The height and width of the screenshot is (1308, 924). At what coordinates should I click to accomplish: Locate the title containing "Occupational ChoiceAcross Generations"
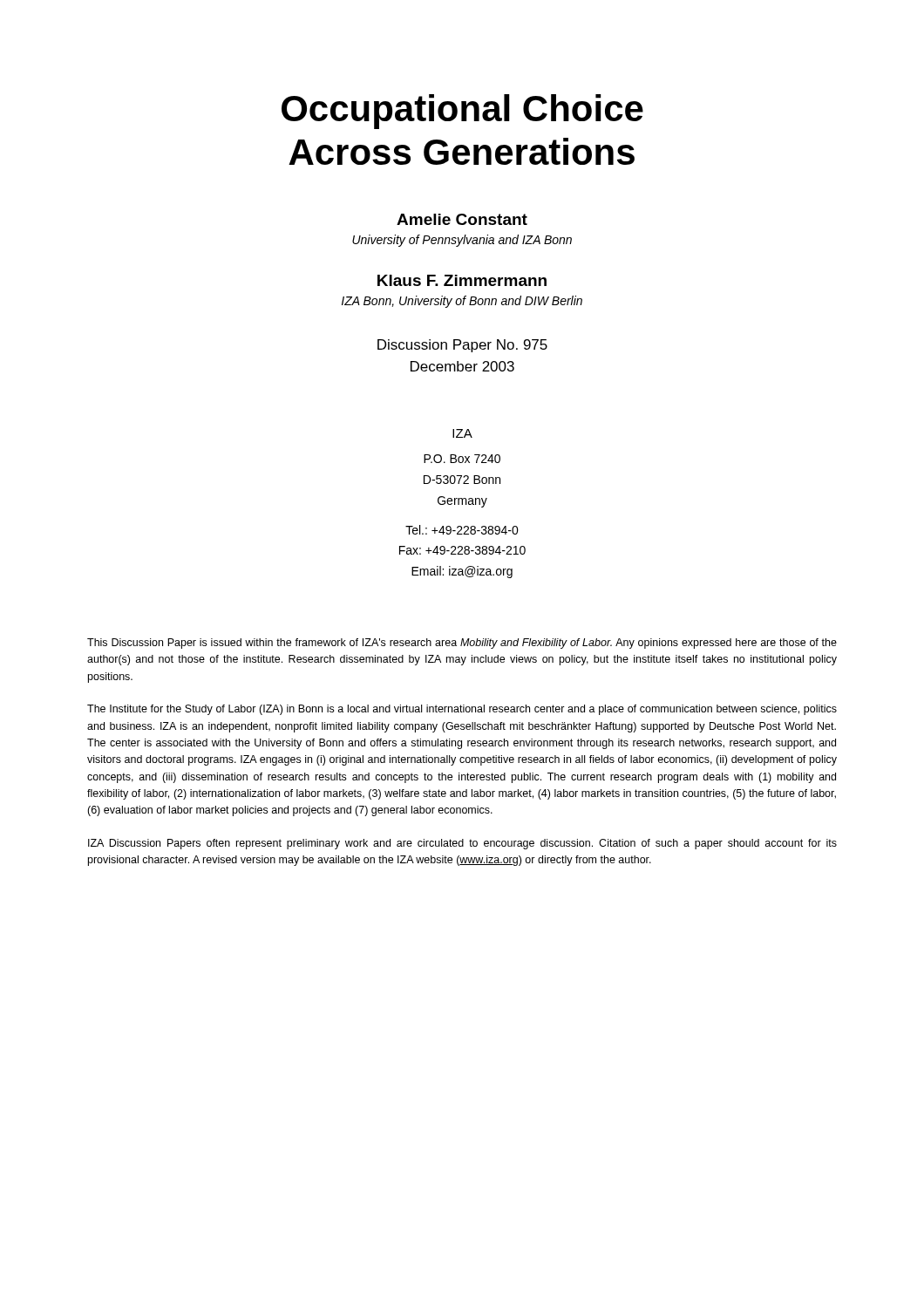462,131
